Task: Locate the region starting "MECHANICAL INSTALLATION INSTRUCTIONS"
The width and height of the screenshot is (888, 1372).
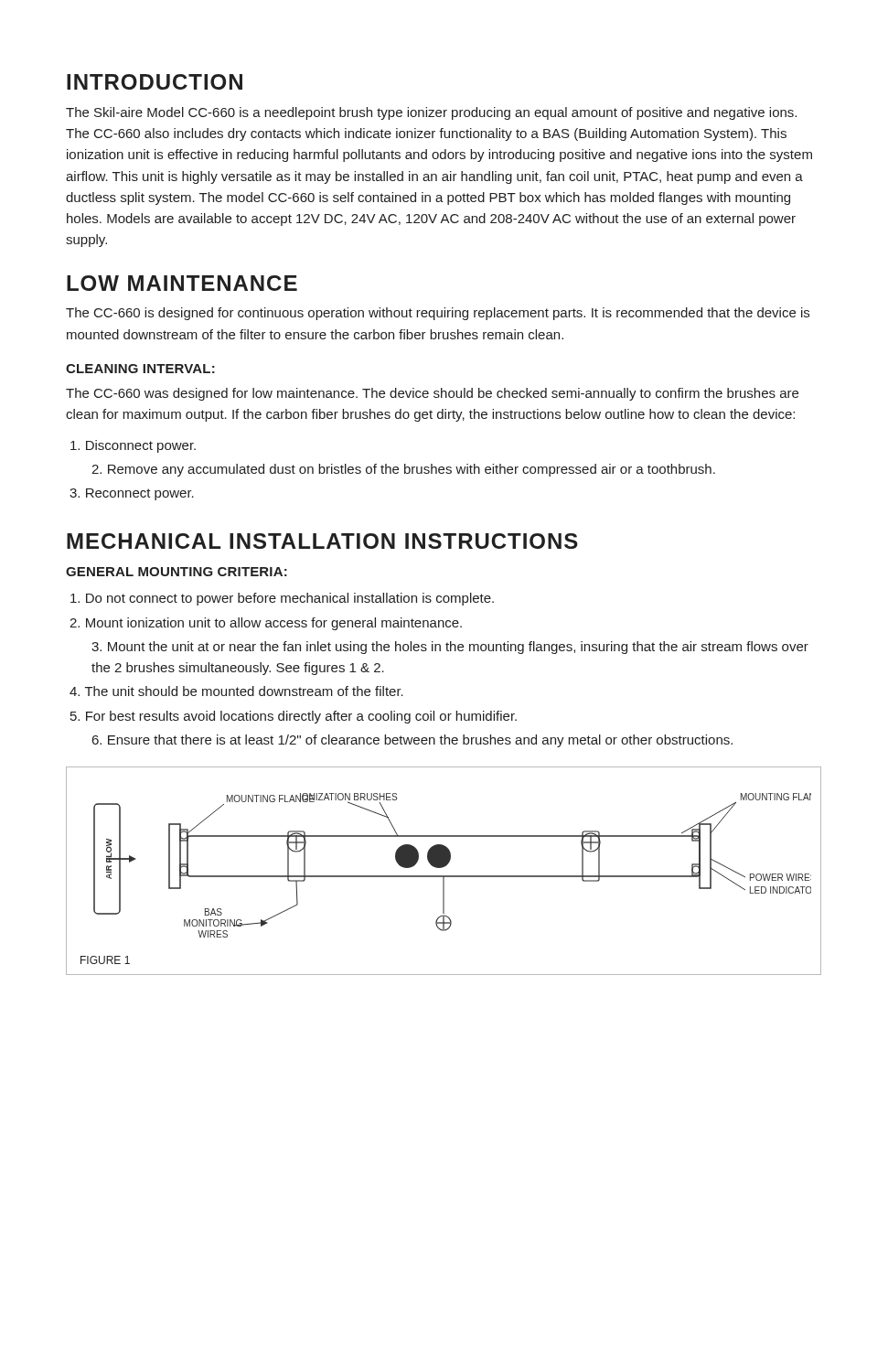Action: pyautogui.click(x=322, y=541)
